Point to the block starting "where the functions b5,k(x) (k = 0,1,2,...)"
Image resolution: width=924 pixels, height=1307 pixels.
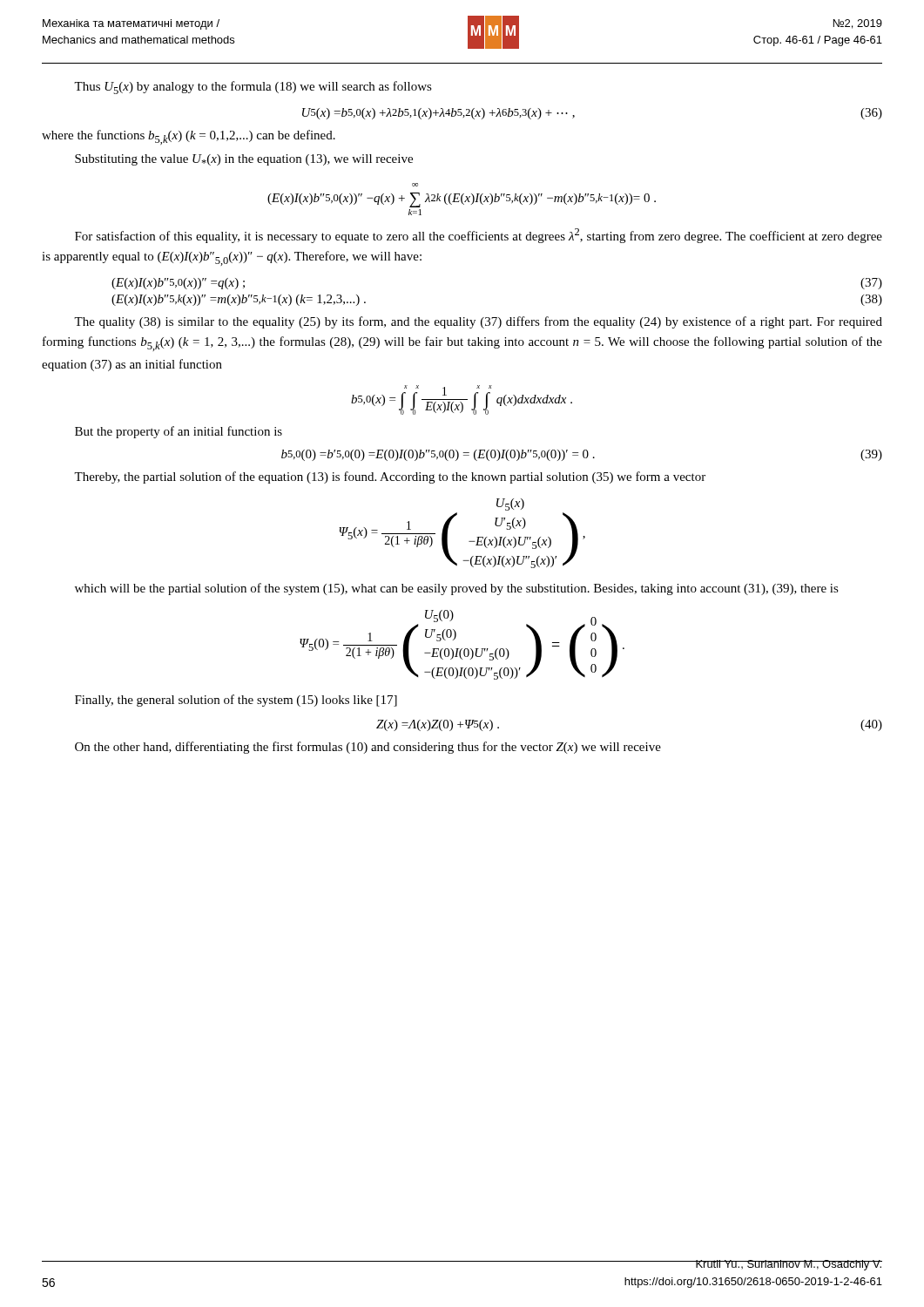coord(189,137)
